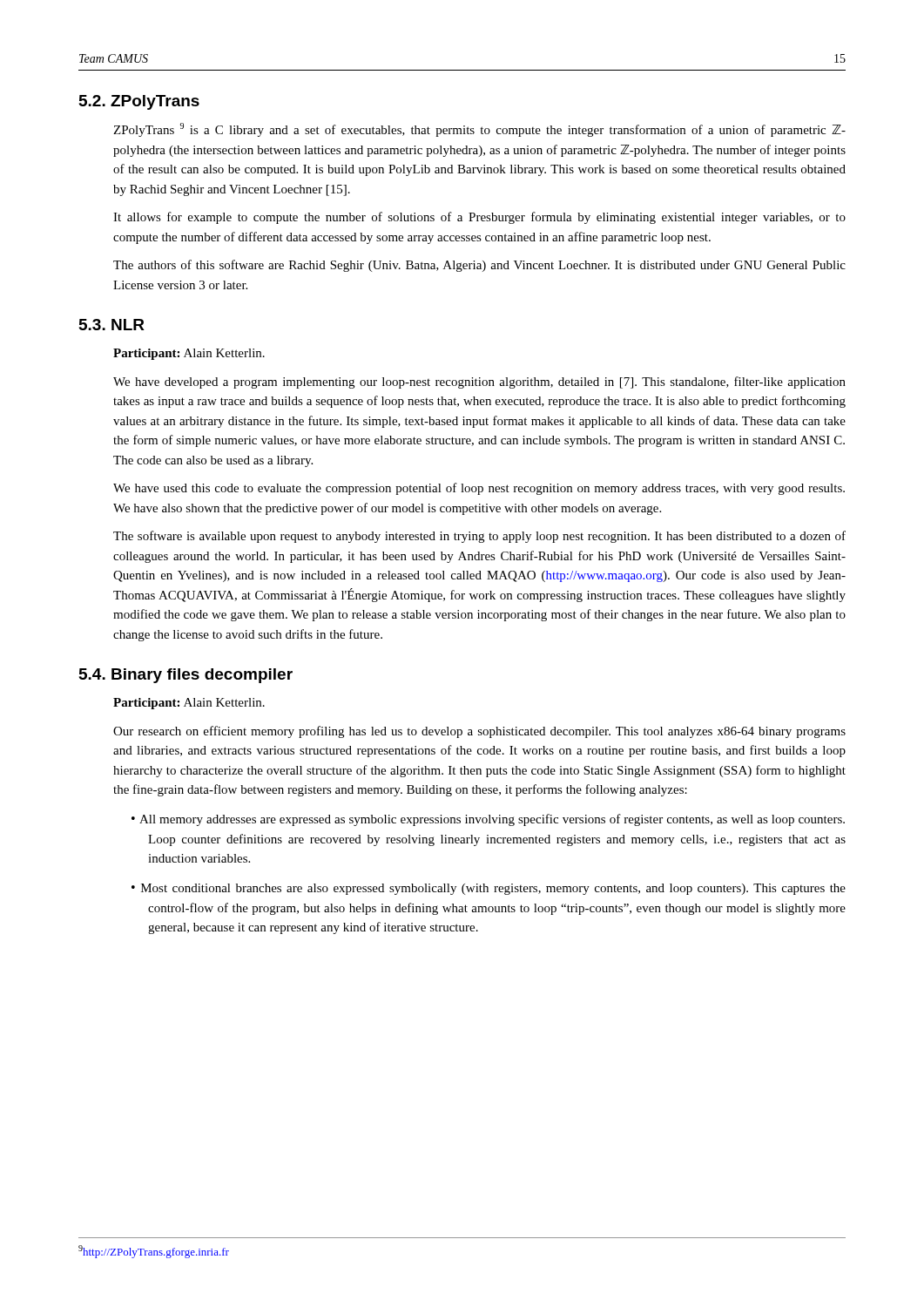Click the passage that begins "Our research on efficient memory profiling has led"
924x1307 pixels.
tap(479, 760)
